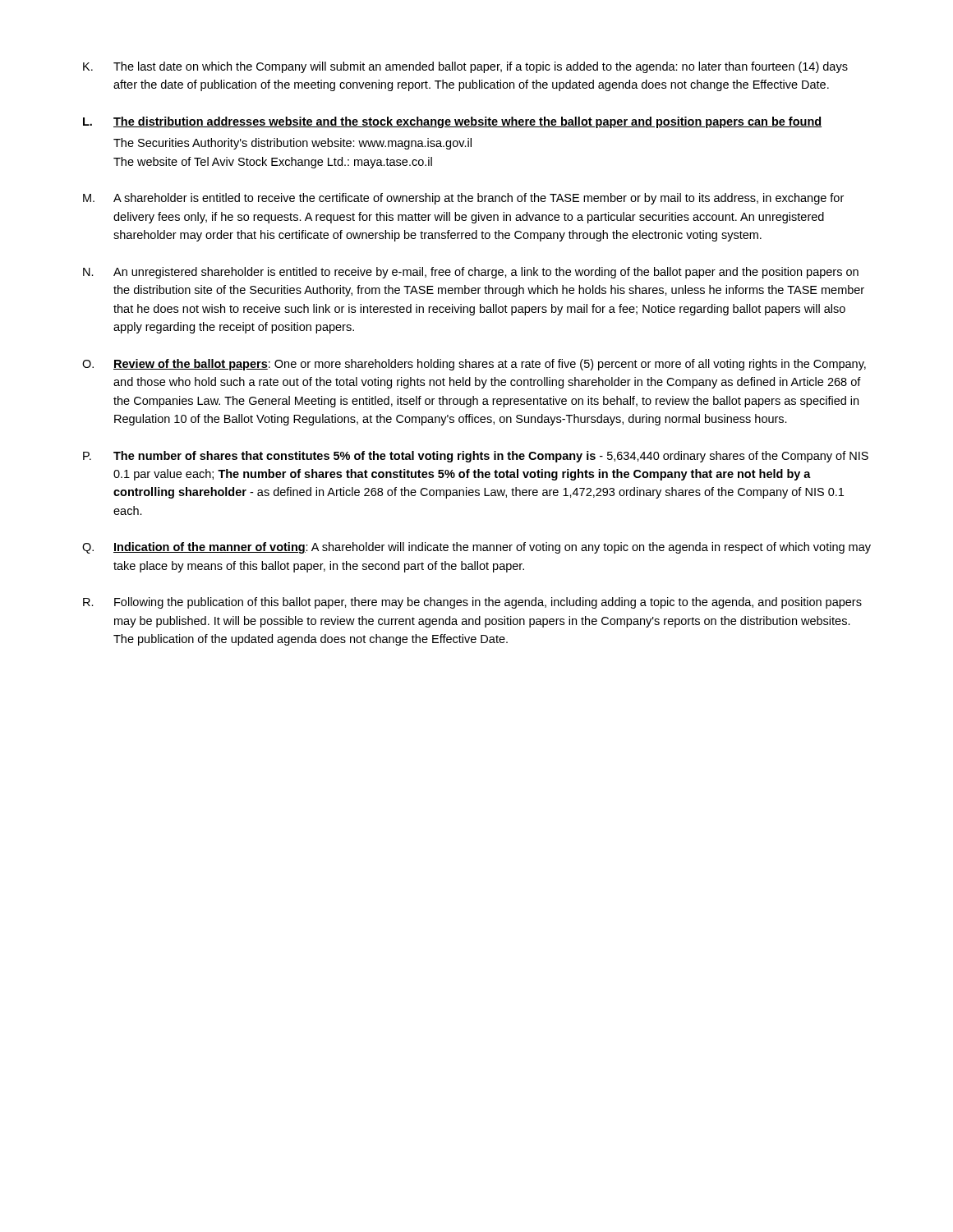Click on the passage starting "L. The distribution addresses"
This screenshot has width=953, height=1232.
pos(476,142)
